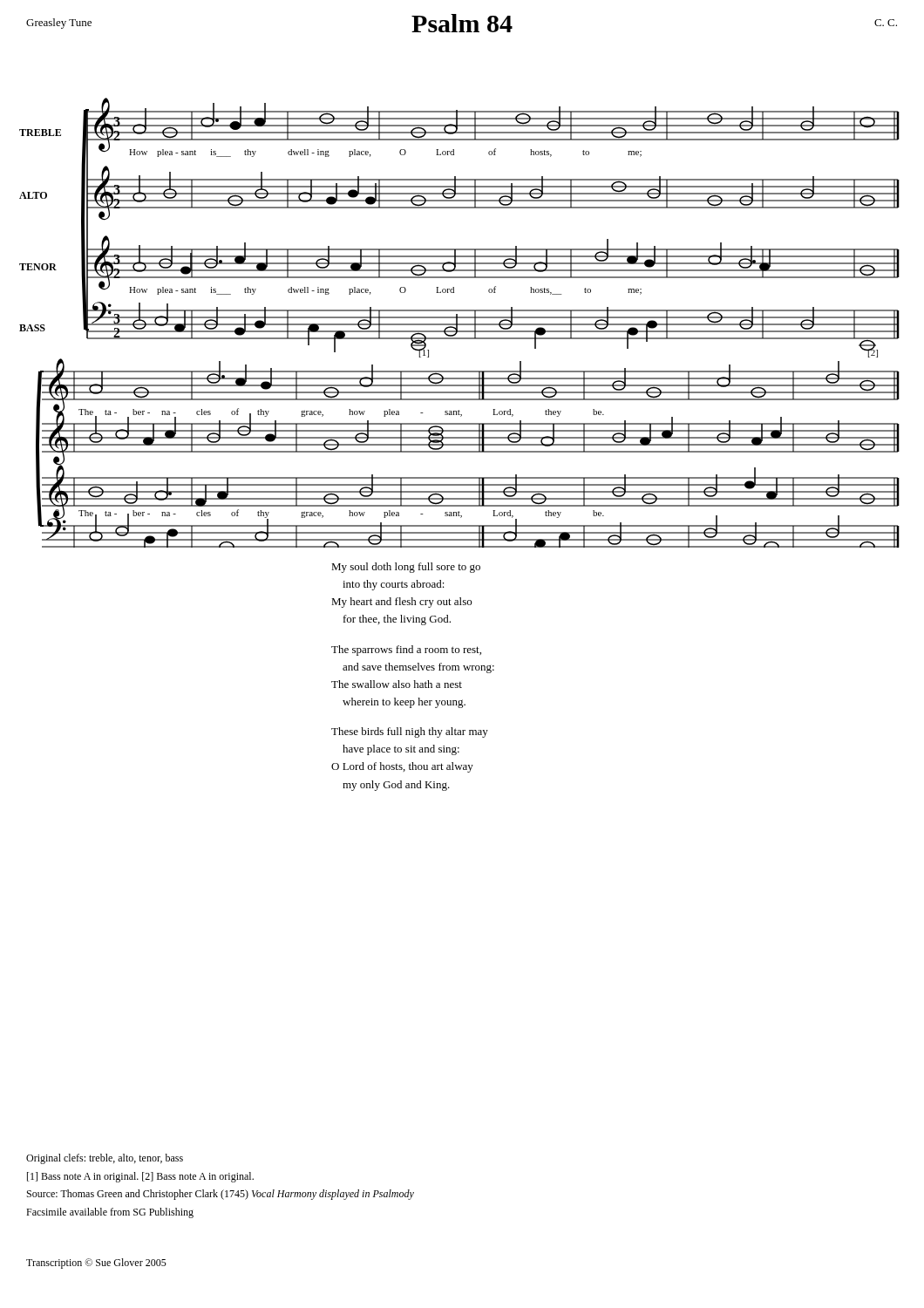924x1308 pixels.
Task: Point to the text block starting "Original clefs: treble, alto,"
Action: (220, 1185)
